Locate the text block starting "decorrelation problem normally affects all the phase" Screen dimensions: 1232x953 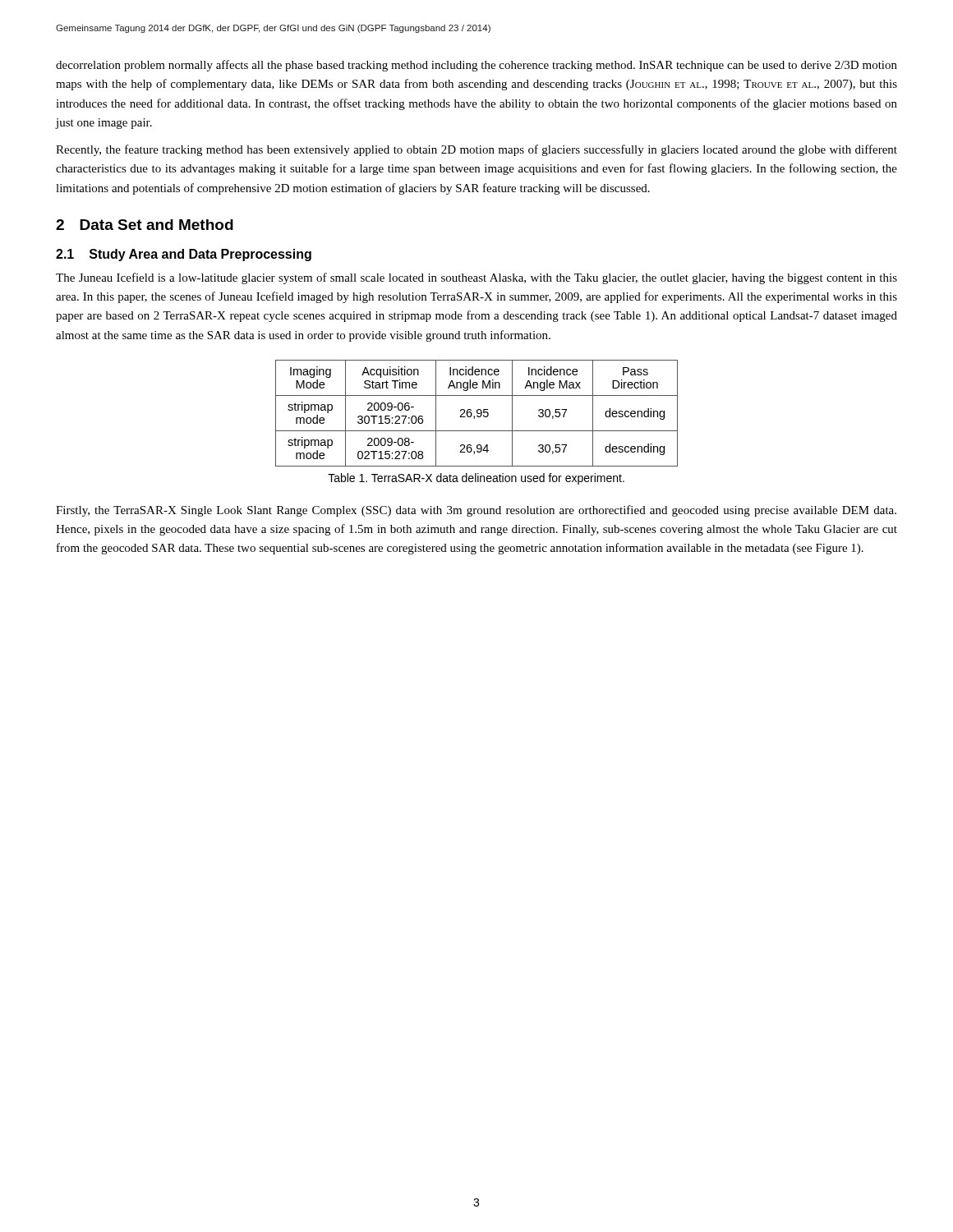click(476, 66)
